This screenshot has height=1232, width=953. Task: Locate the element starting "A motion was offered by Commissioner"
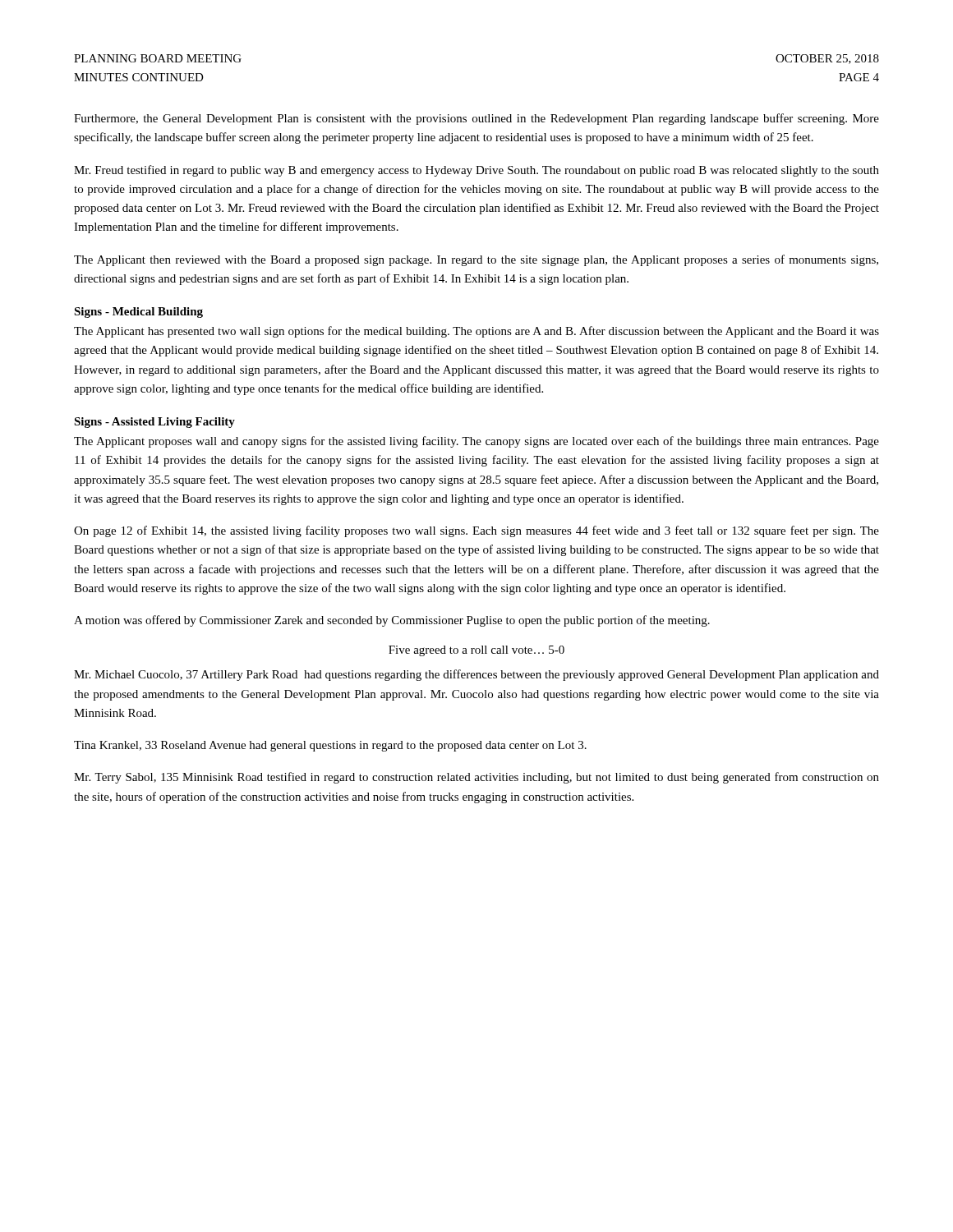[392, 620]
